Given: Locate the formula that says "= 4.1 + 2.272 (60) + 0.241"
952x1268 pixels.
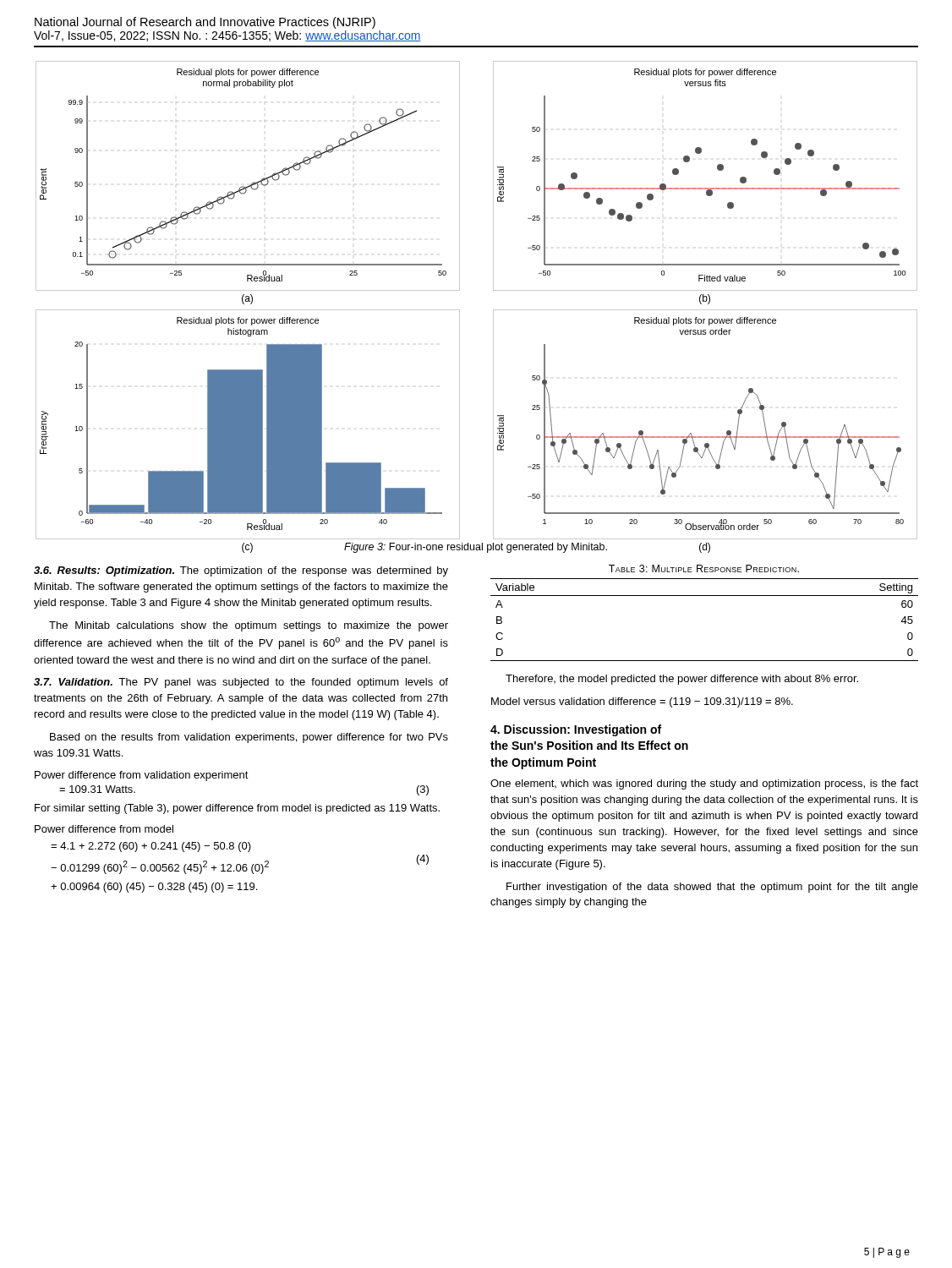Looking at the screenshot, I should [241, 867].
